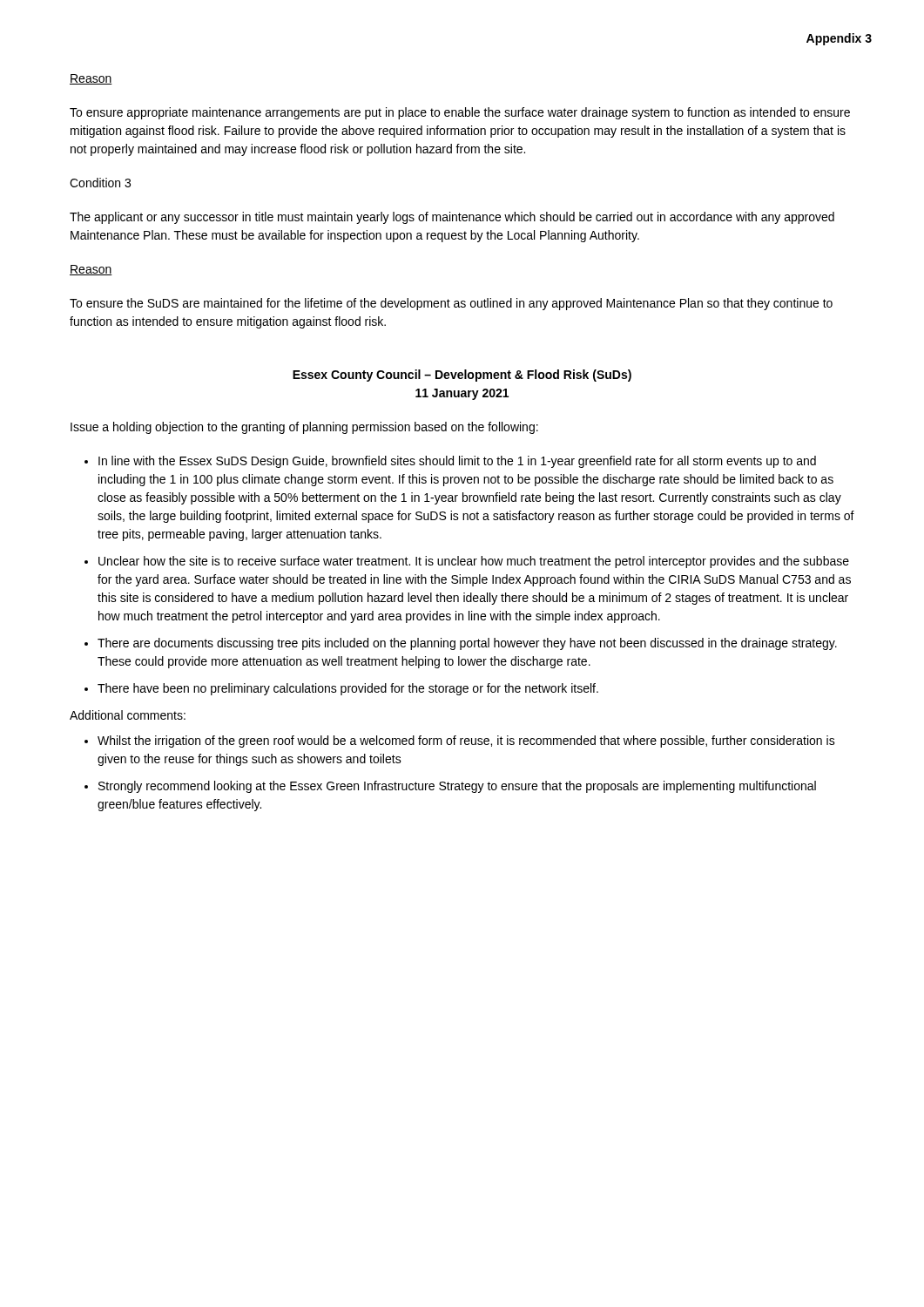Screen dimensions: 1307x924
Task: Select the block starting "Strongly recommend looking at the"
Action: (x=457, y=795)
